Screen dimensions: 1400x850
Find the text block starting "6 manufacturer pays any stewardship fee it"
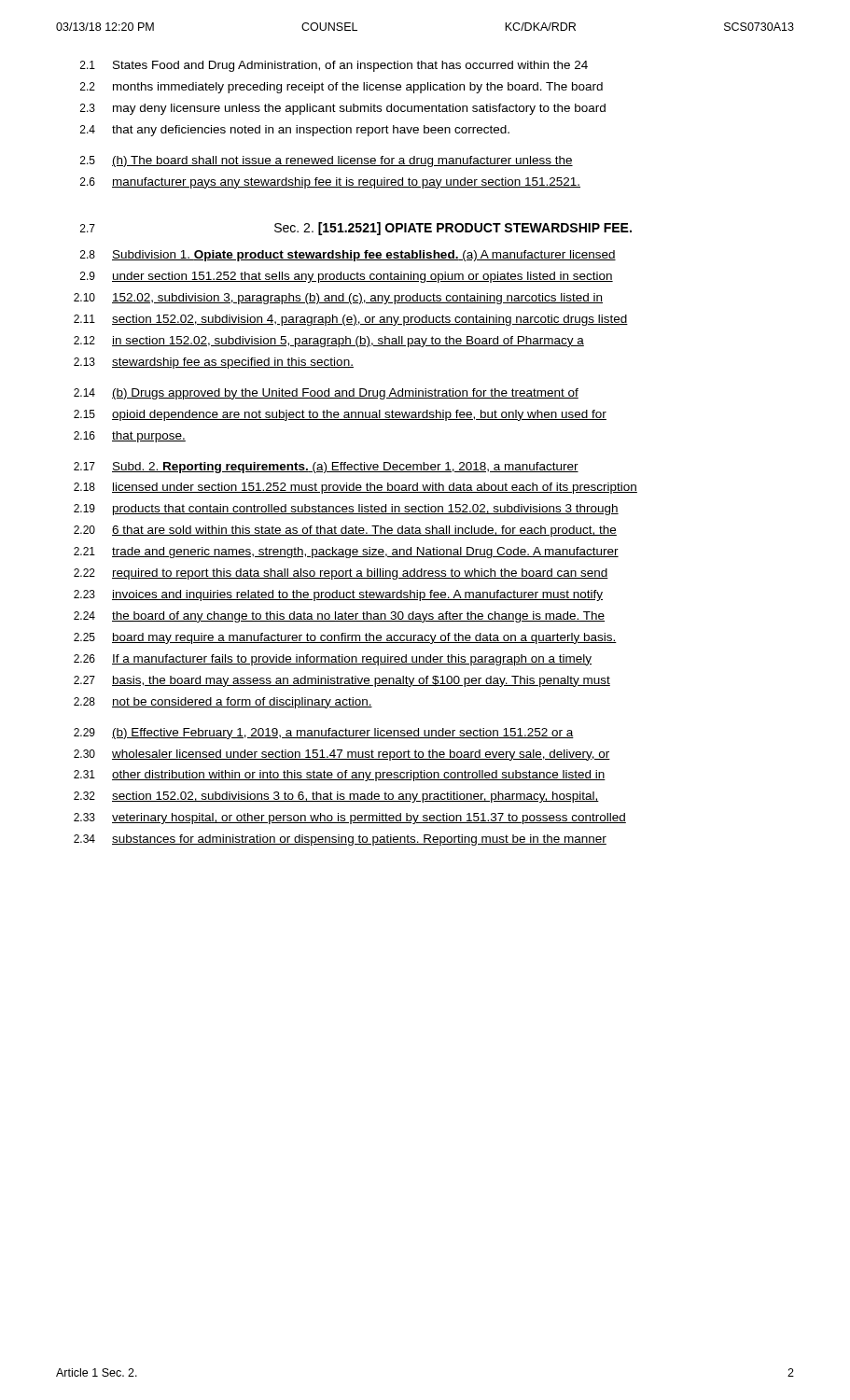[x=425, y=182]
